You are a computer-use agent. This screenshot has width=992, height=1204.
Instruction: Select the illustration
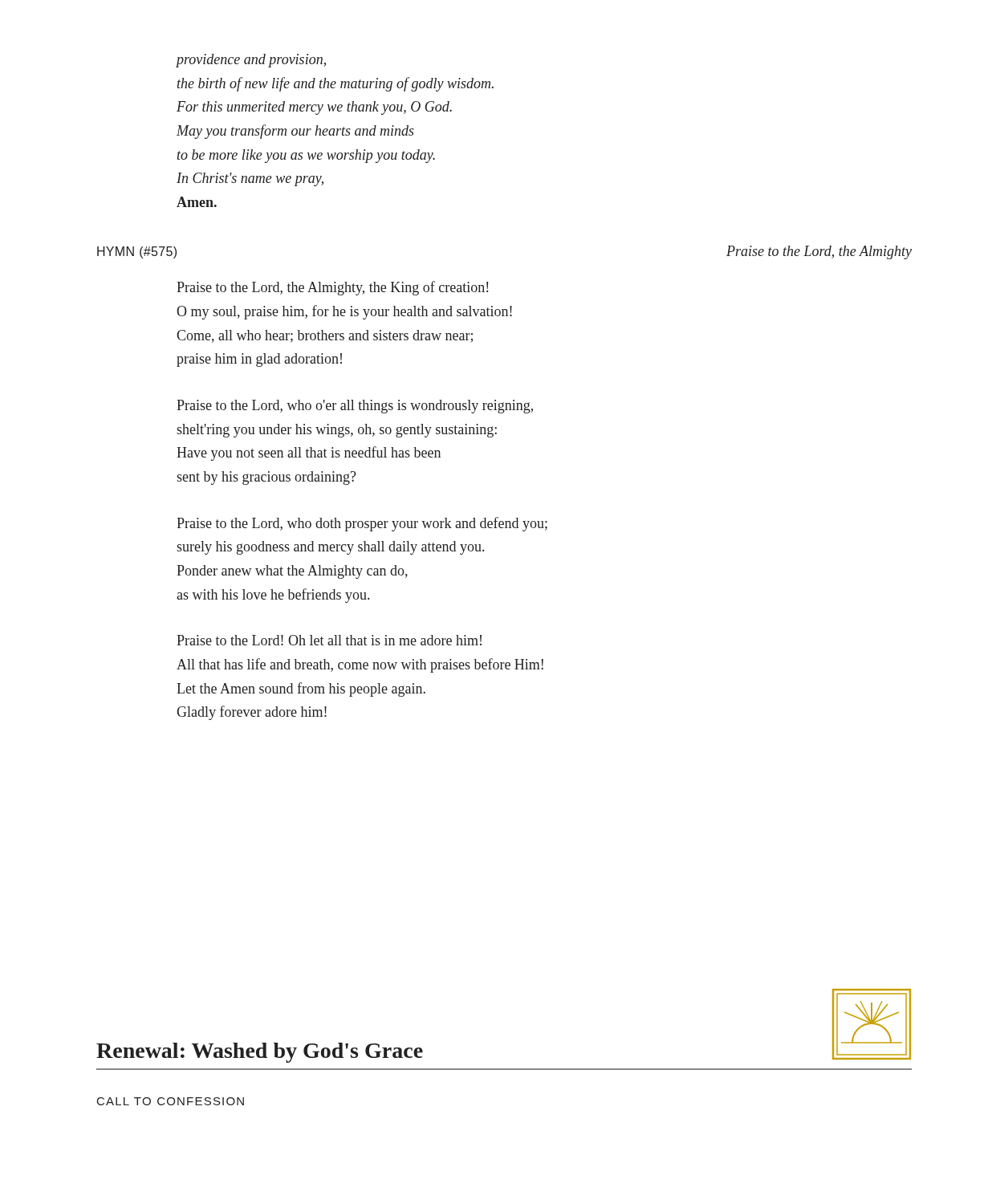pos(864,1026)
